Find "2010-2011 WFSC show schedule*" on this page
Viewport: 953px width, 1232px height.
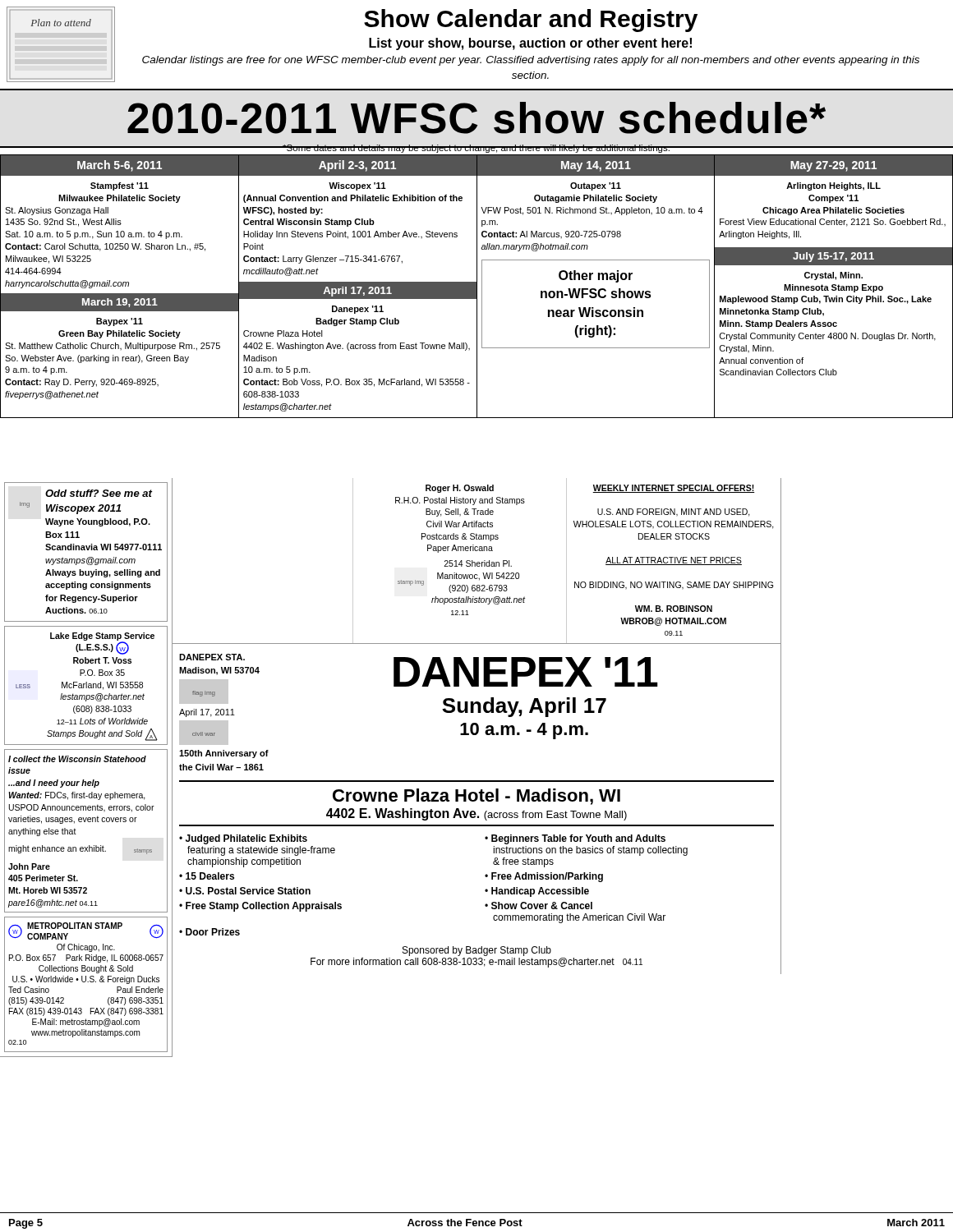click(476, 118)
